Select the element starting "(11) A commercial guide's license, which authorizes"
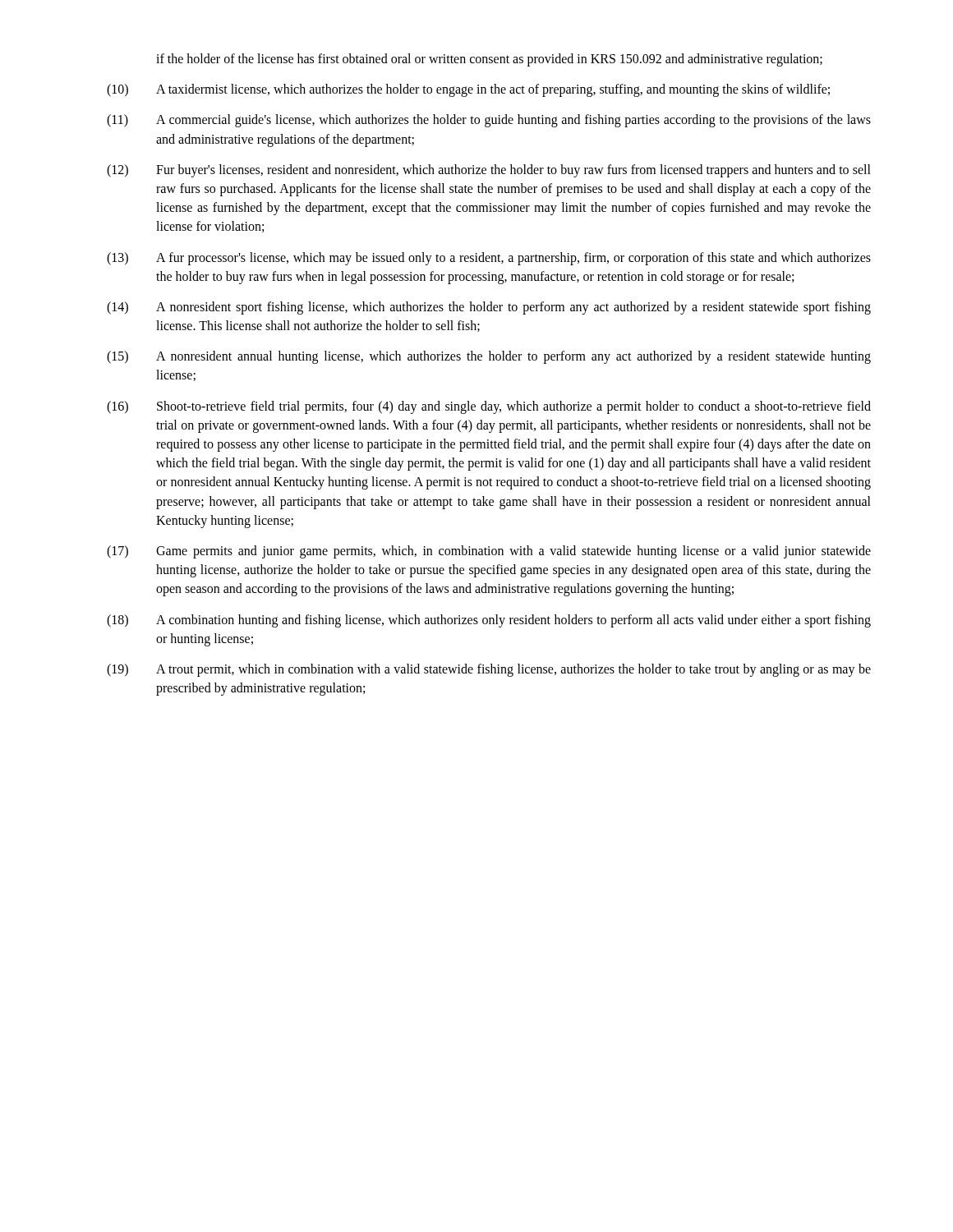953x1232 pixels. (489, 129)
